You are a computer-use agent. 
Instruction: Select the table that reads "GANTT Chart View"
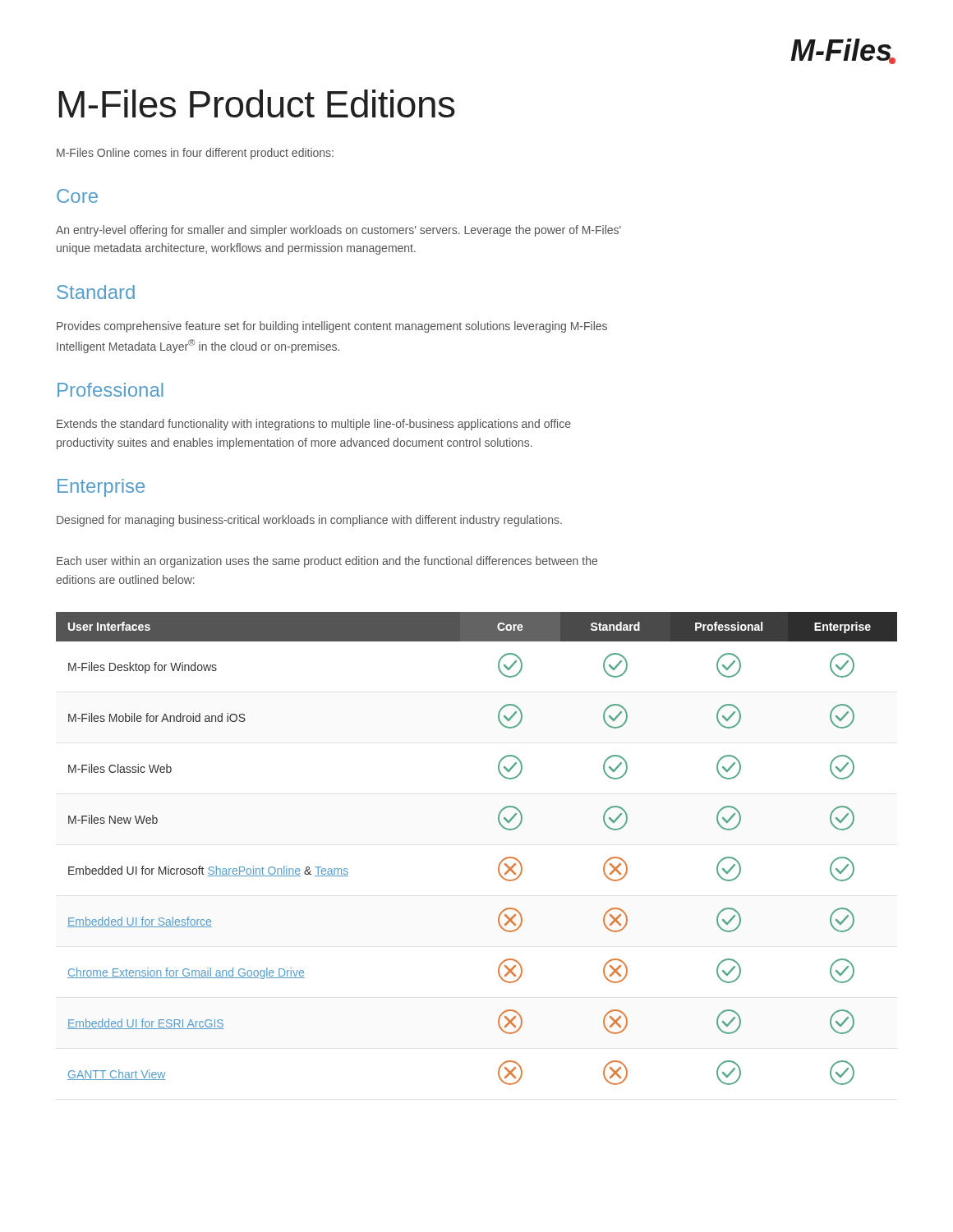pos(476,856)
